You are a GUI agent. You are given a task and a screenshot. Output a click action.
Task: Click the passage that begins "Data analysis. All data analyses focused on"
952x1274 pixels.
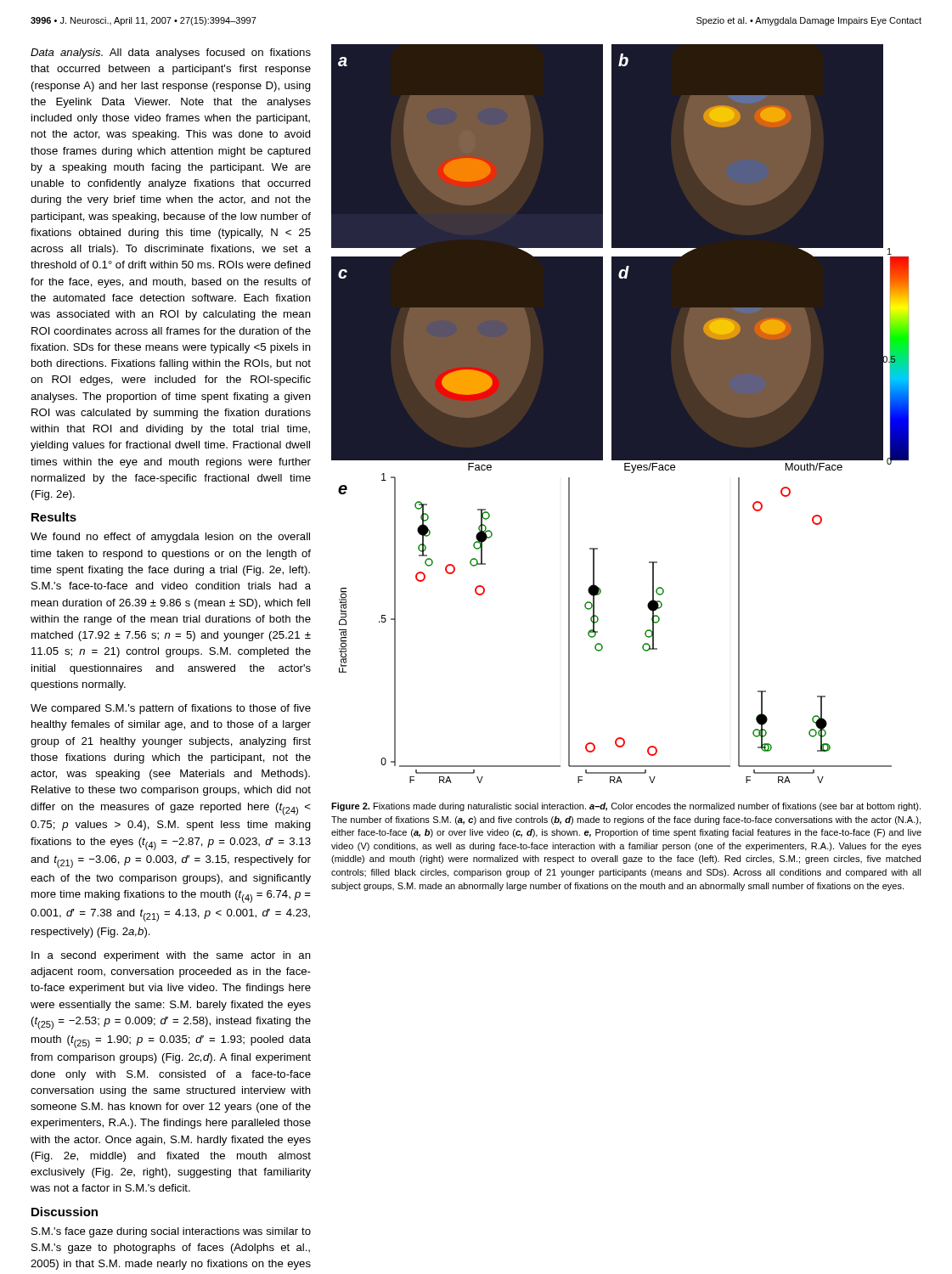[x=171, y=273]
